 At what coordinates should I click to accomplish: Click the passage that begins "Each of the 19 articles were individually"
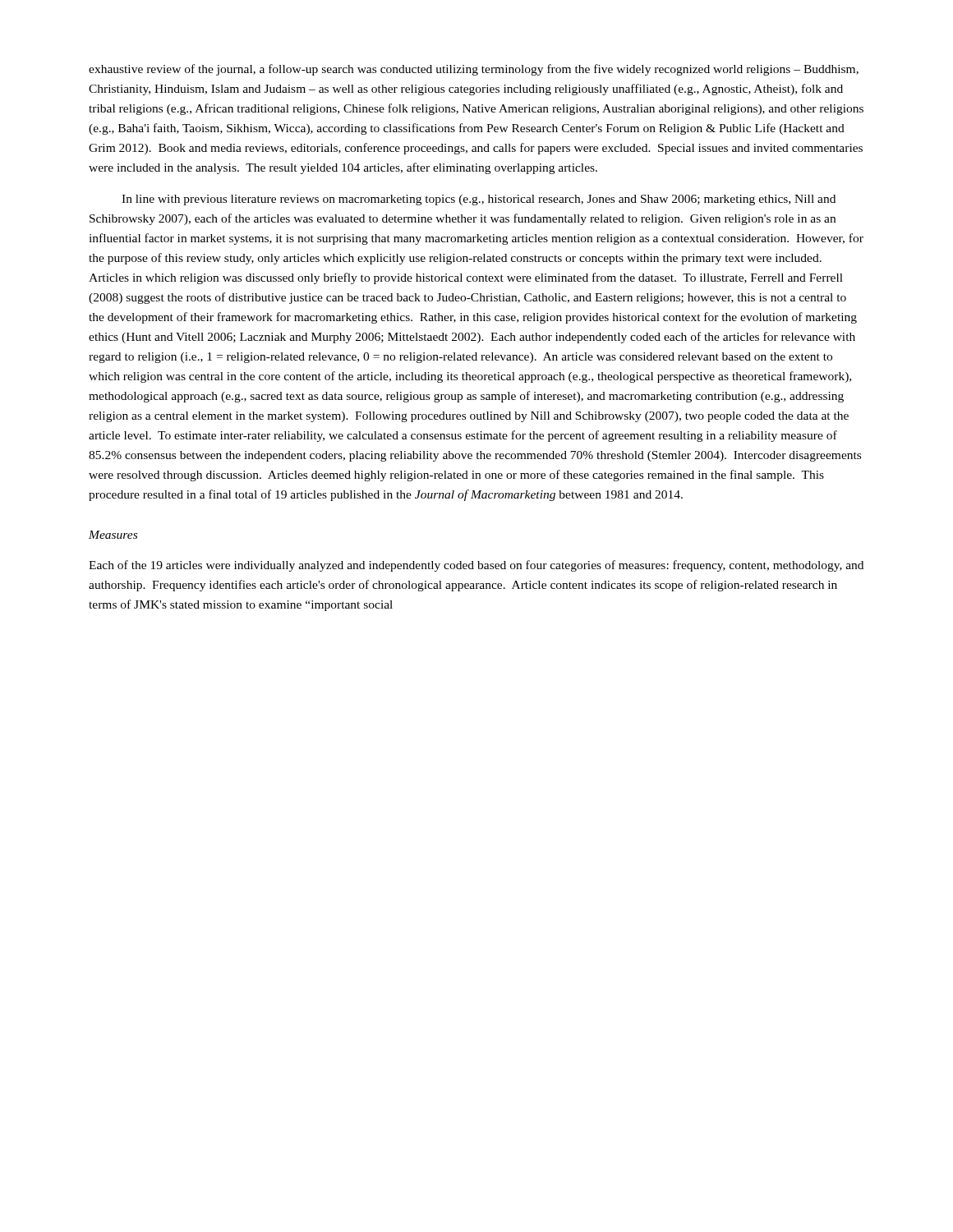click(x=476, y=585)
